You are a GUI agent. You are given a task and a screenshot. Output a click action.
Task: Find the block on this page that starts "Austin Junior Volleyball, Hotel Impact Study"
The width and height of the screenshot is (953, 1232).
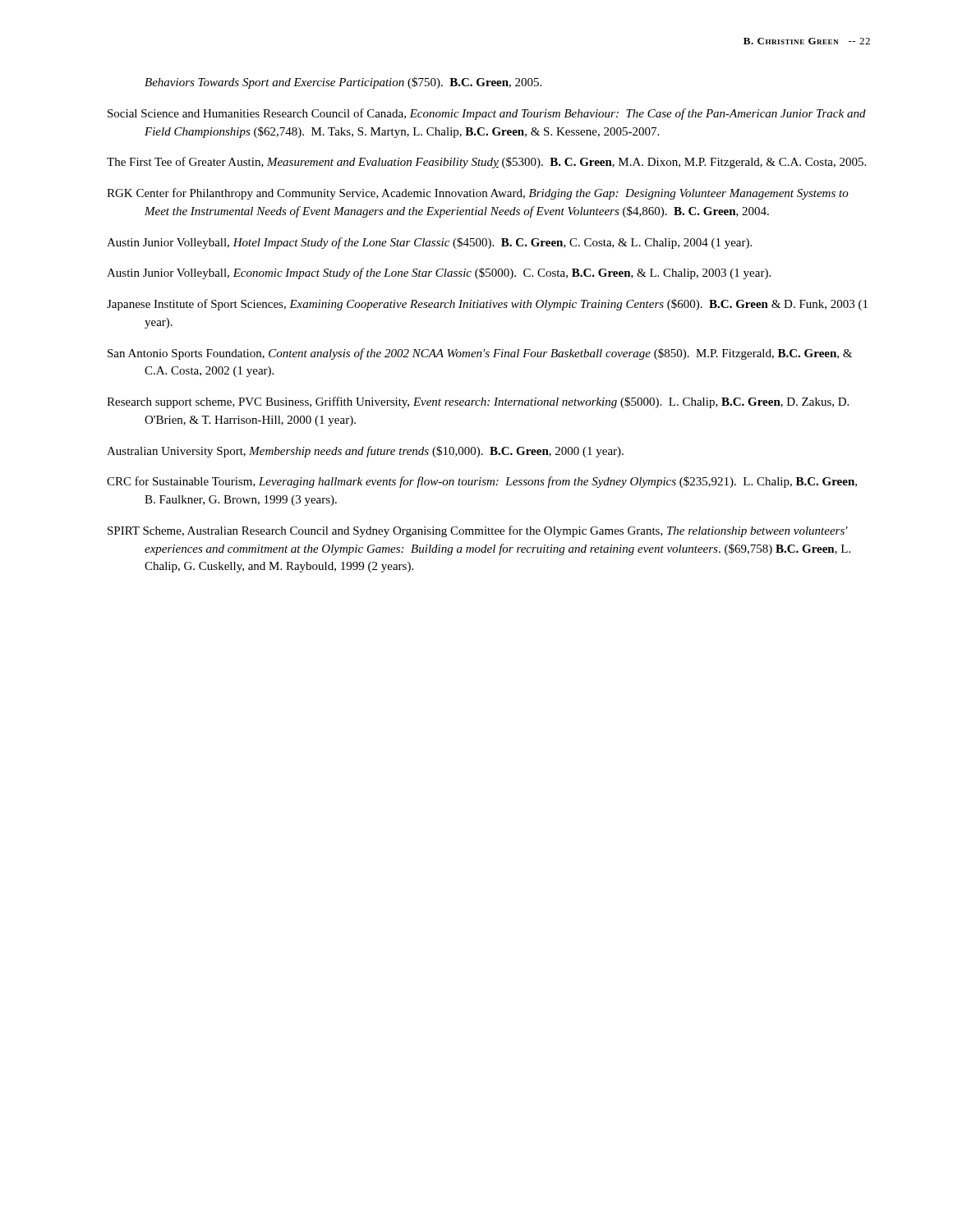[x=489, y=243]
